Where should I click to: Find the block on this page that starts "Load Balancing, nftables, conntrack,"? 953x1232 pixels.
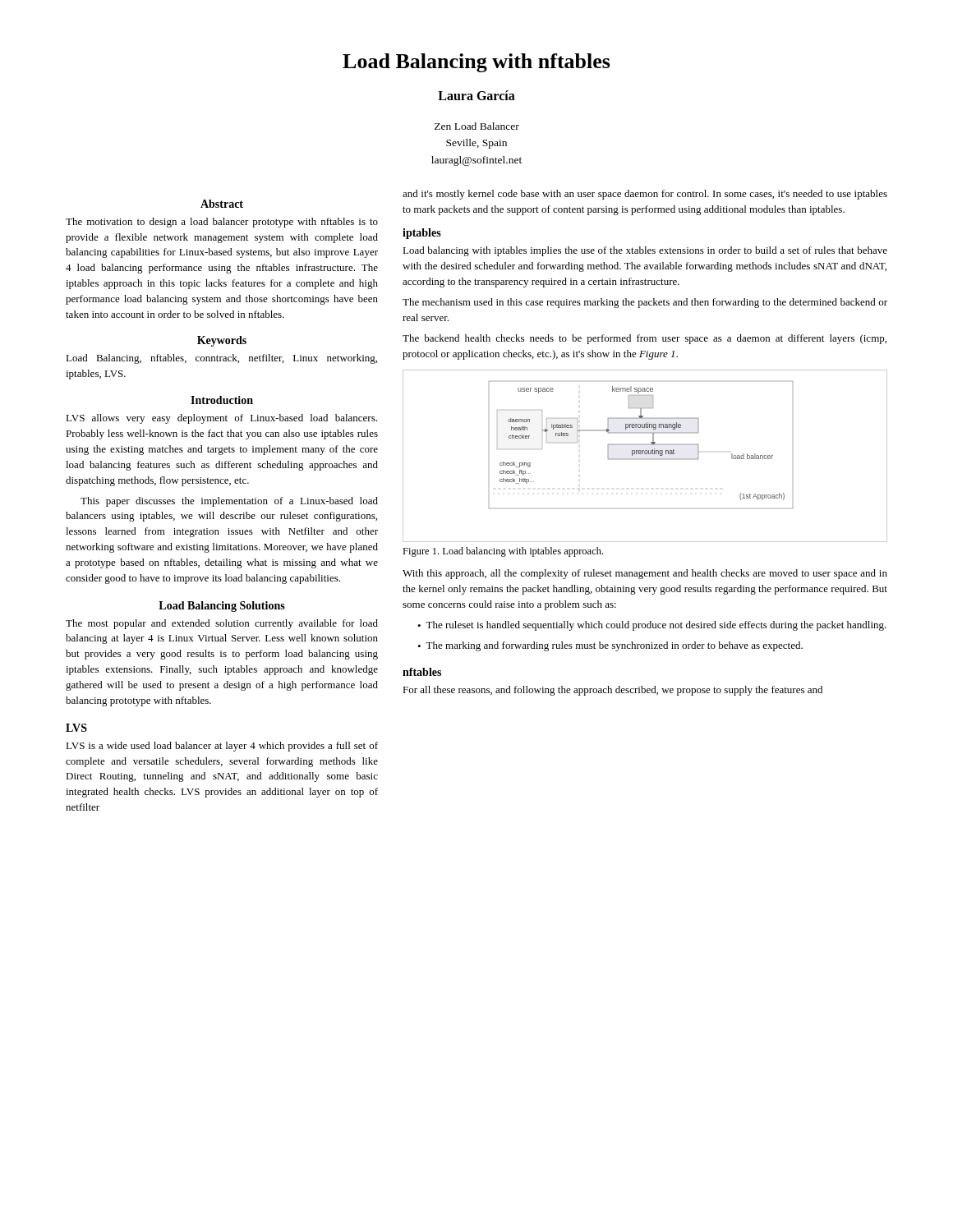click(x=222, y=365)
